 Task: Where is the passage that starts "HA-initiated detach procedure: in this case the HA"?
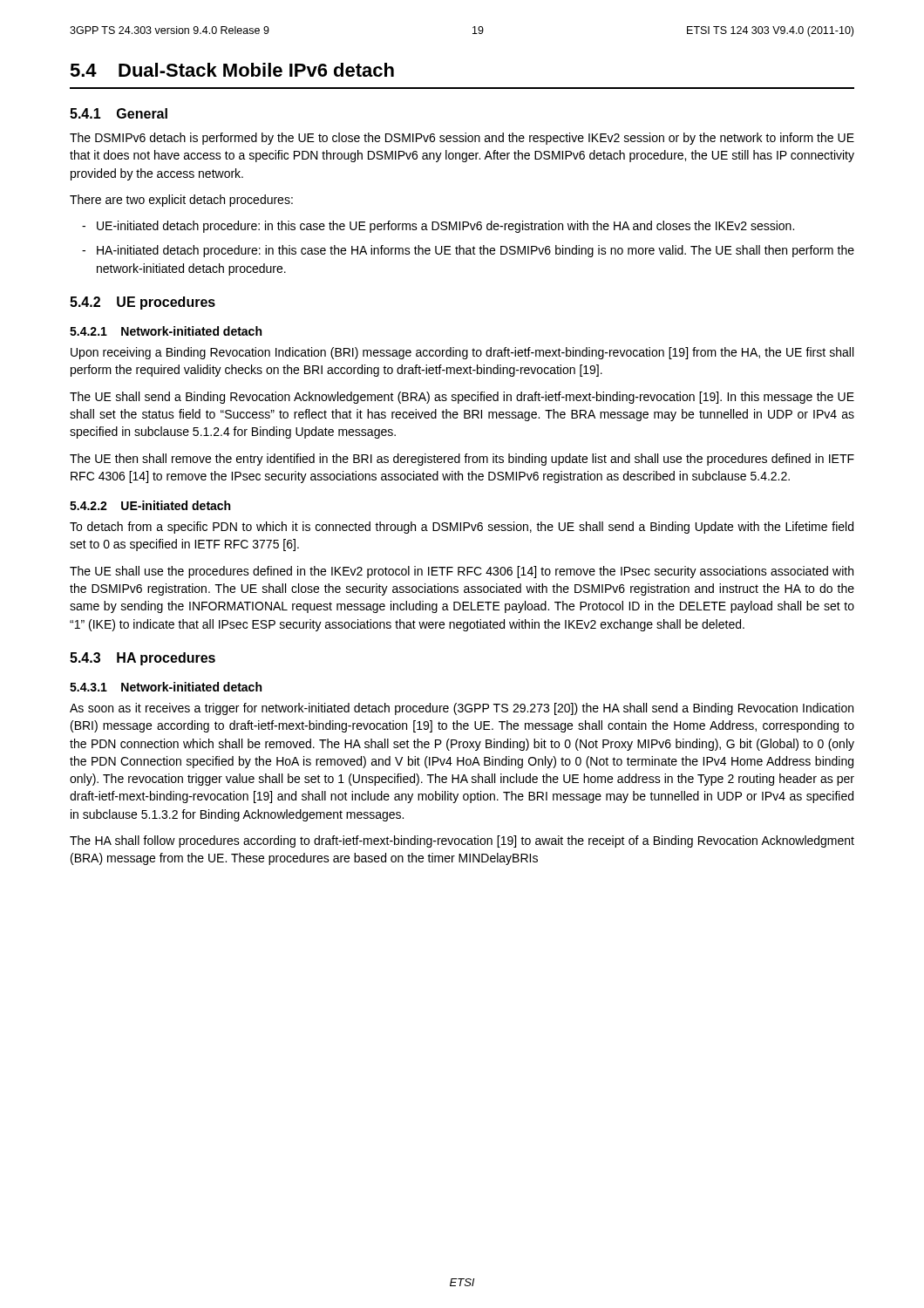pos(462,260)
